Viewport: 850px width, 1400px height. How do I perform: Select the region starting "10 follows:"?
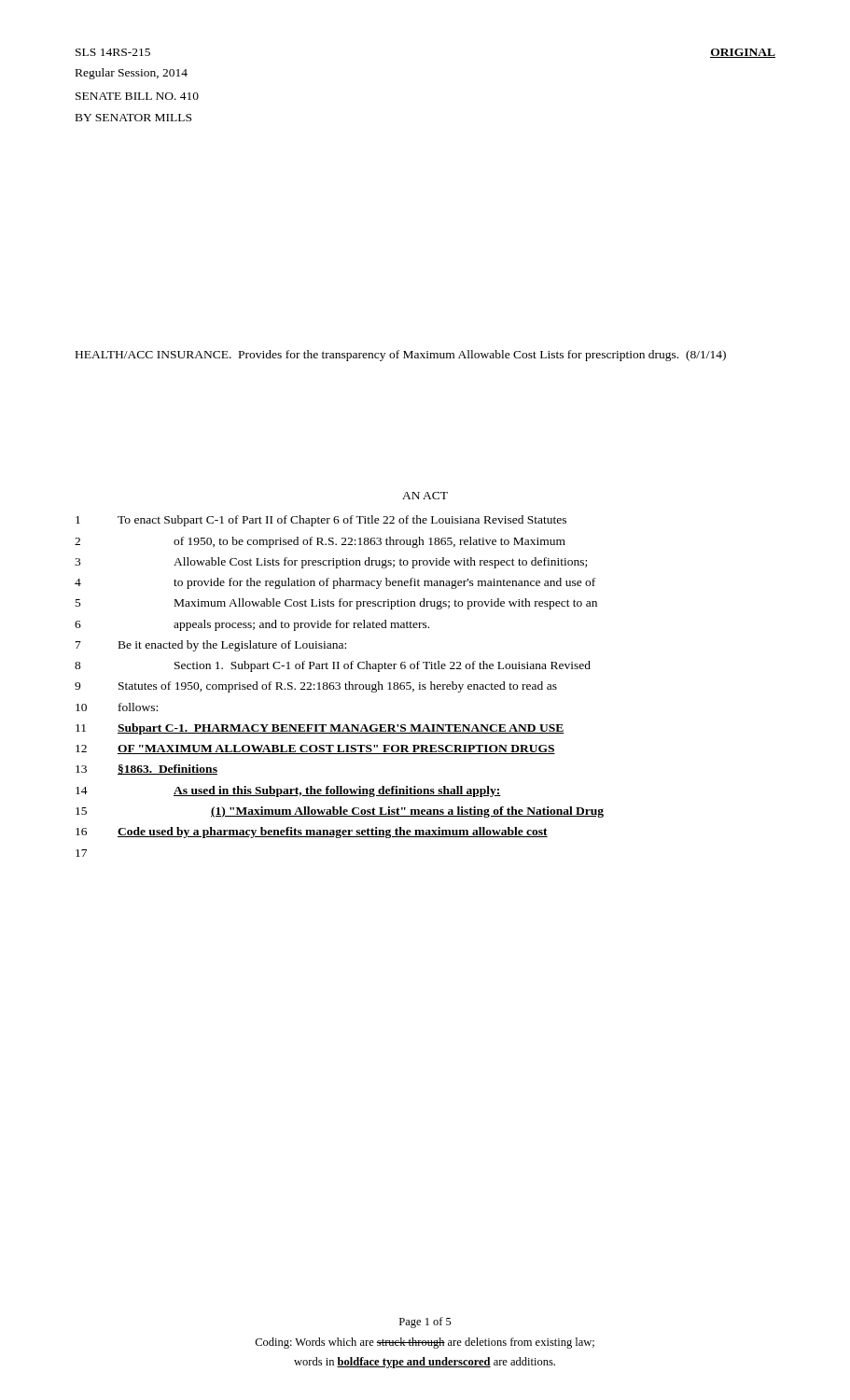(117, 707)
